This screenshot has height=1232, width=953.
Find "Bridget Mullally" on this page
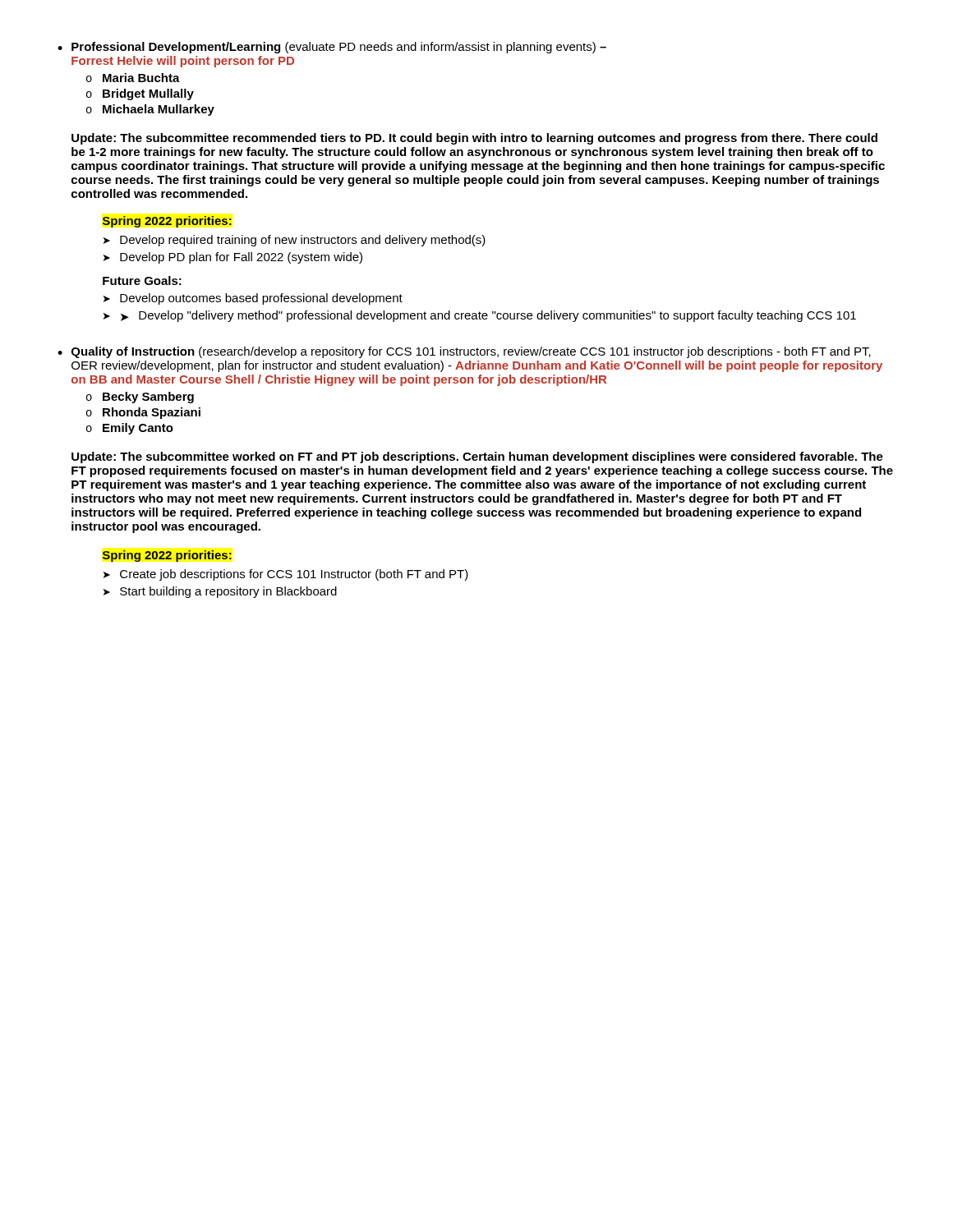pyautogui.click(x=148, y=93)
